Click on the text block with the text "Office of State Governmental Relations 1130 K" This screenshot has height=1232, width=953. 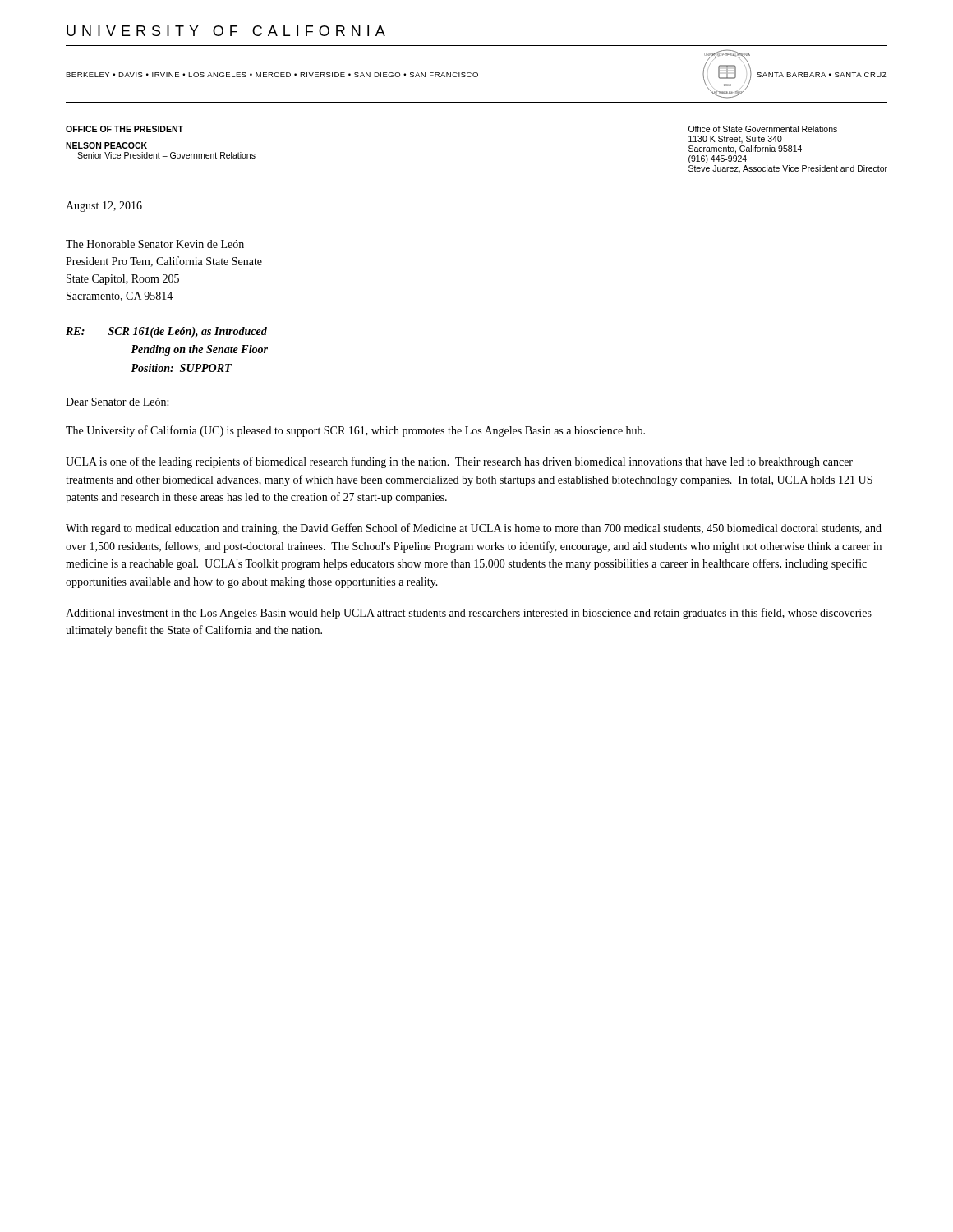[x=788, y=149]
